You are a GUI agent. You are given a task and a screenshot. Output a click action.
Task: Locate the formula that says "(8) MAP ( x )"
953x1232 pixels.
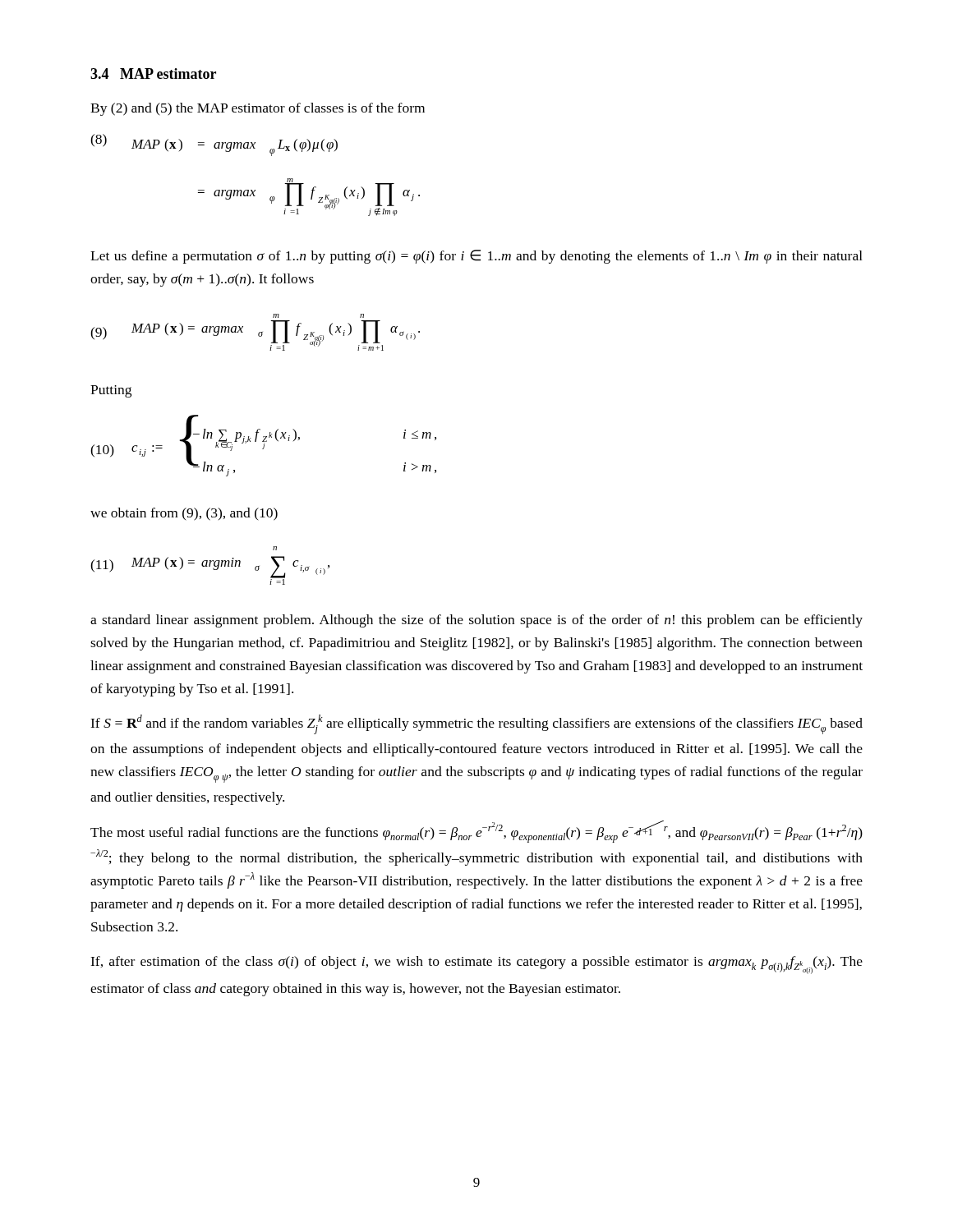tap(214, 145)
